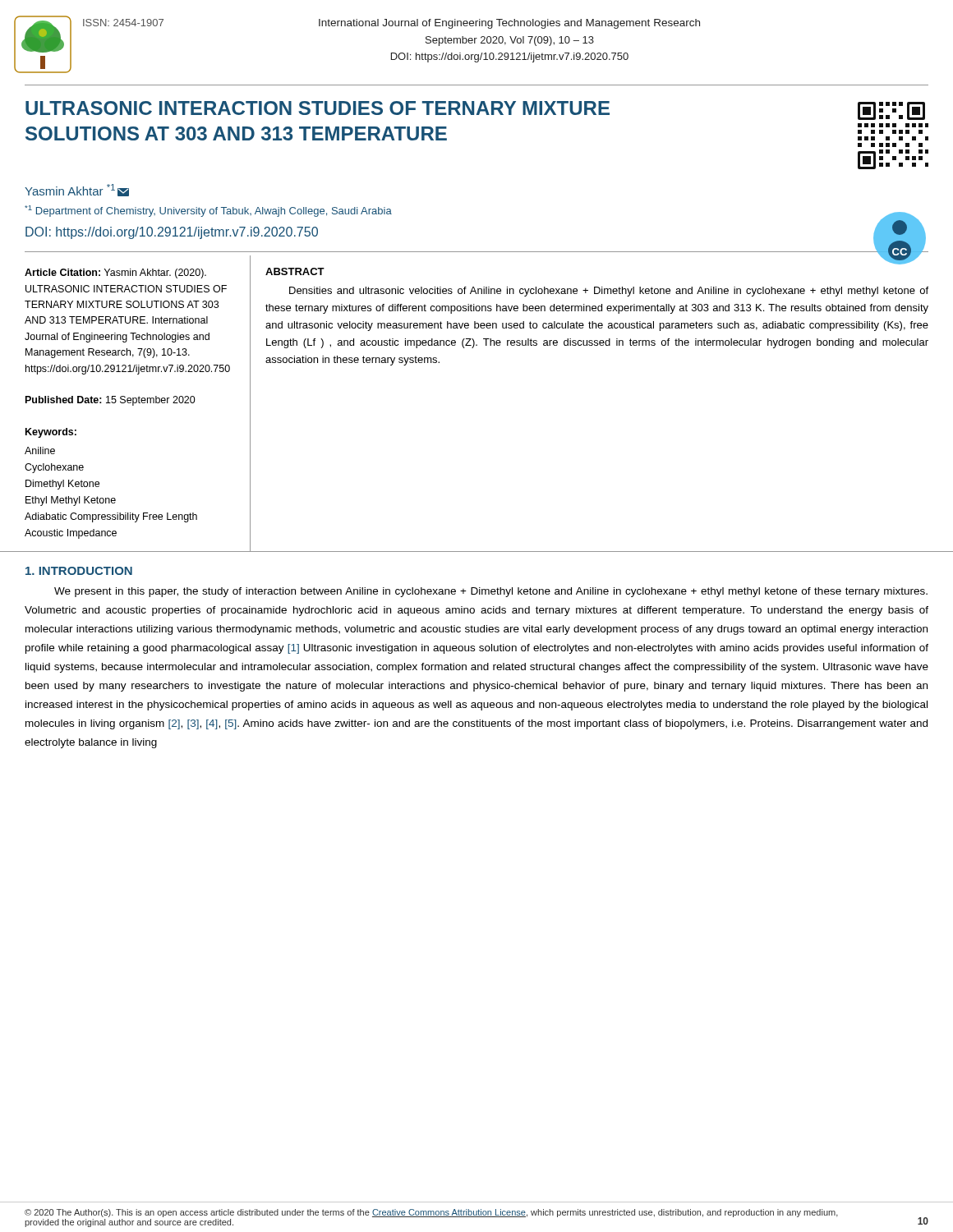Where is the passage that starts "Keywords: Aniline Cyclohexane Dimethyl Ketone Ethyl Methyl Ketone"?

51,433
